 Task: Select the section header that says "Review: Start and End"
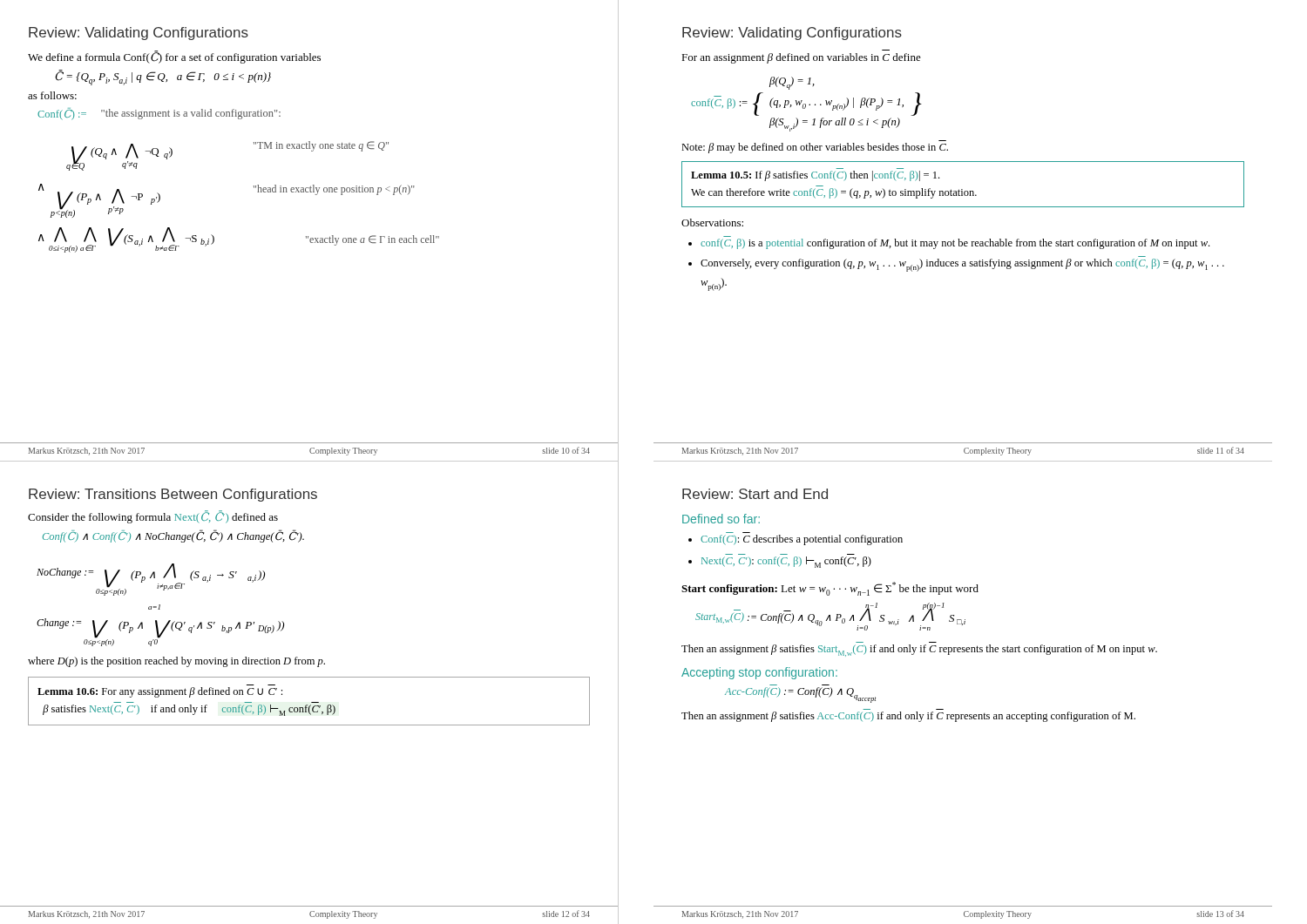[x=755, y=494]
